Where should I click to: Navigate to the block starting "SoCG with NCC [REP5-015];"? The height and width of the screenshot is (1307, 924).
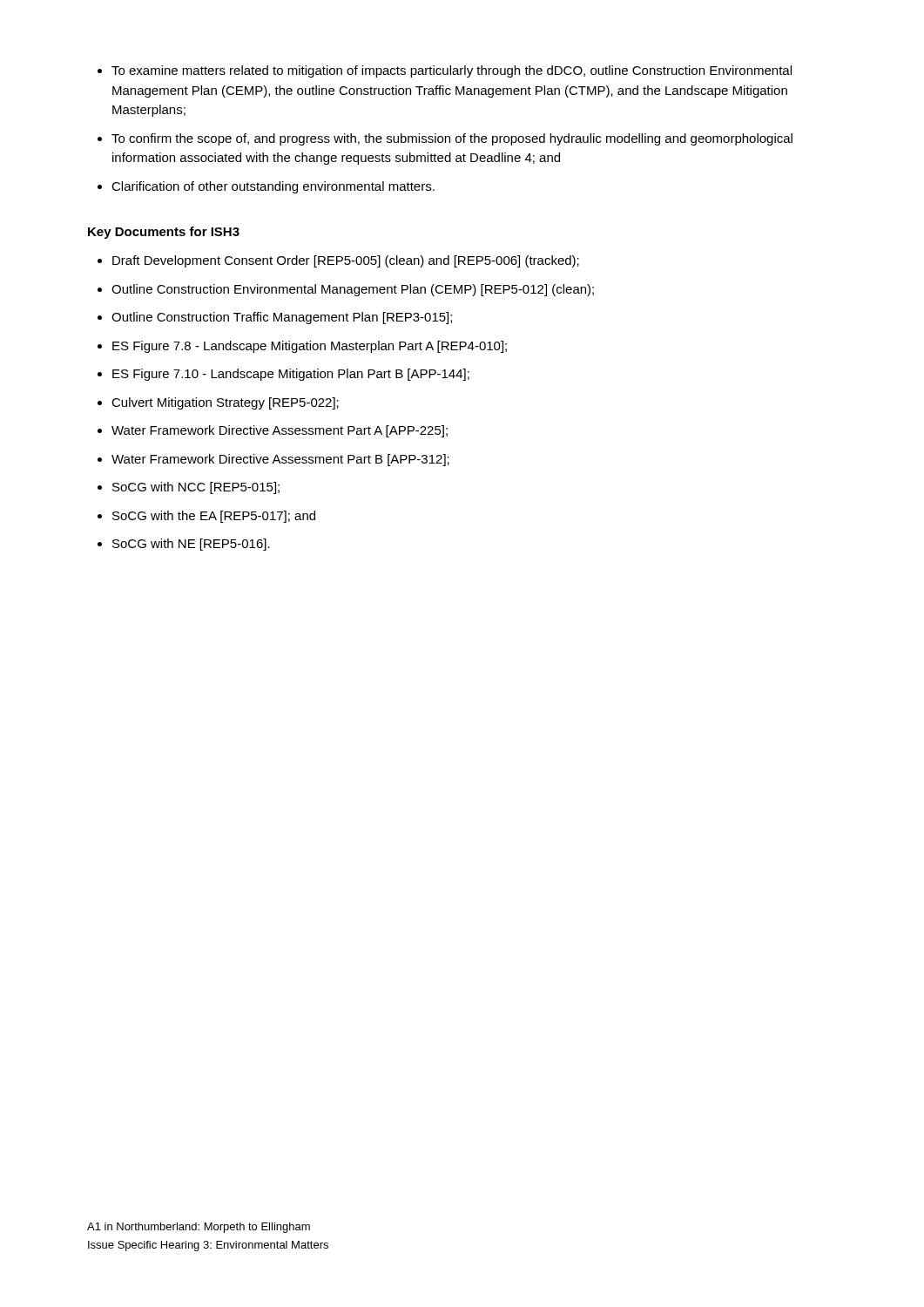(196, 488)
